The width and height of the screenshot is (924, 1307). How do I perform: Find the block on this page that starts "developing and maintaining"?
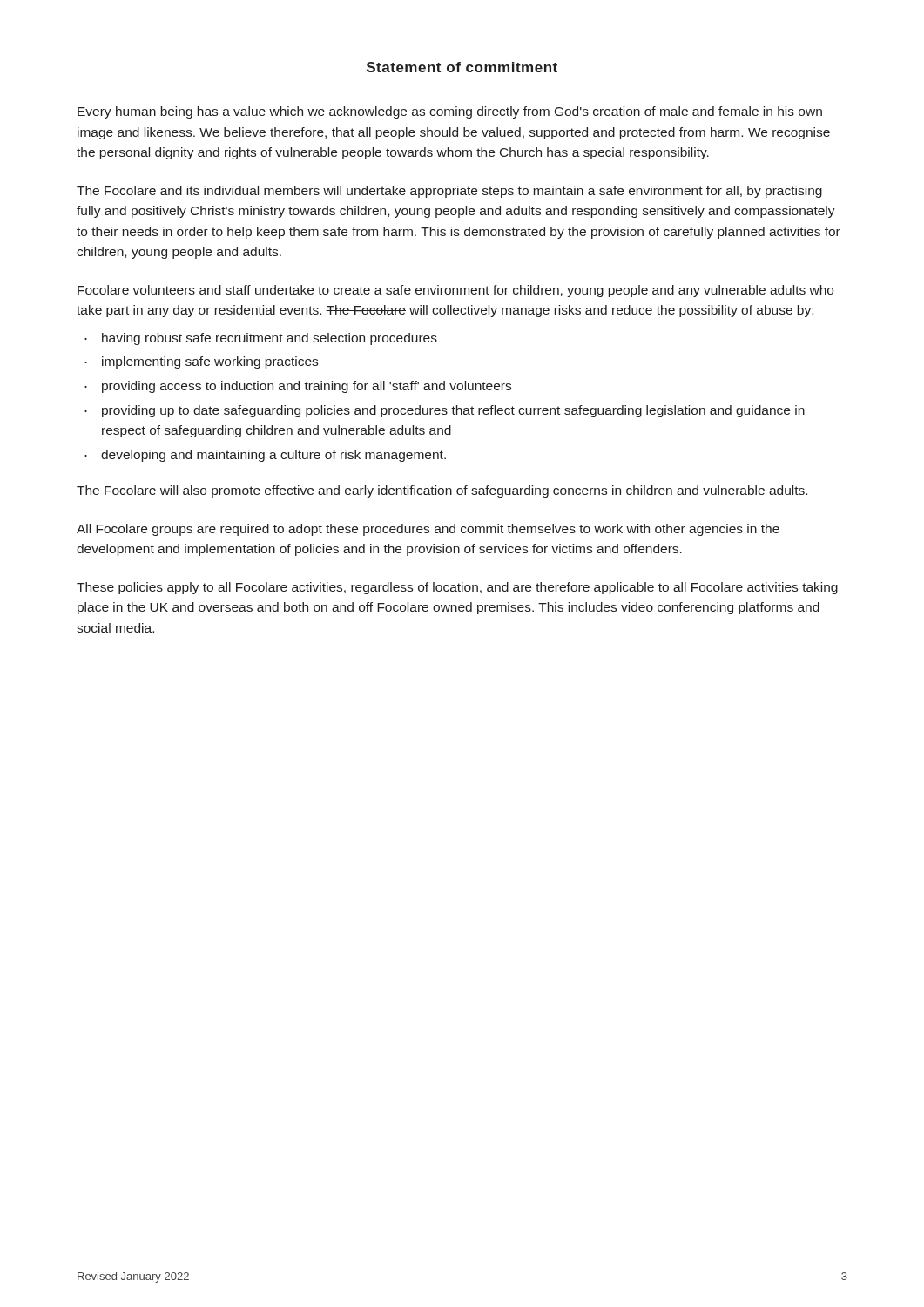coord(274,454)
